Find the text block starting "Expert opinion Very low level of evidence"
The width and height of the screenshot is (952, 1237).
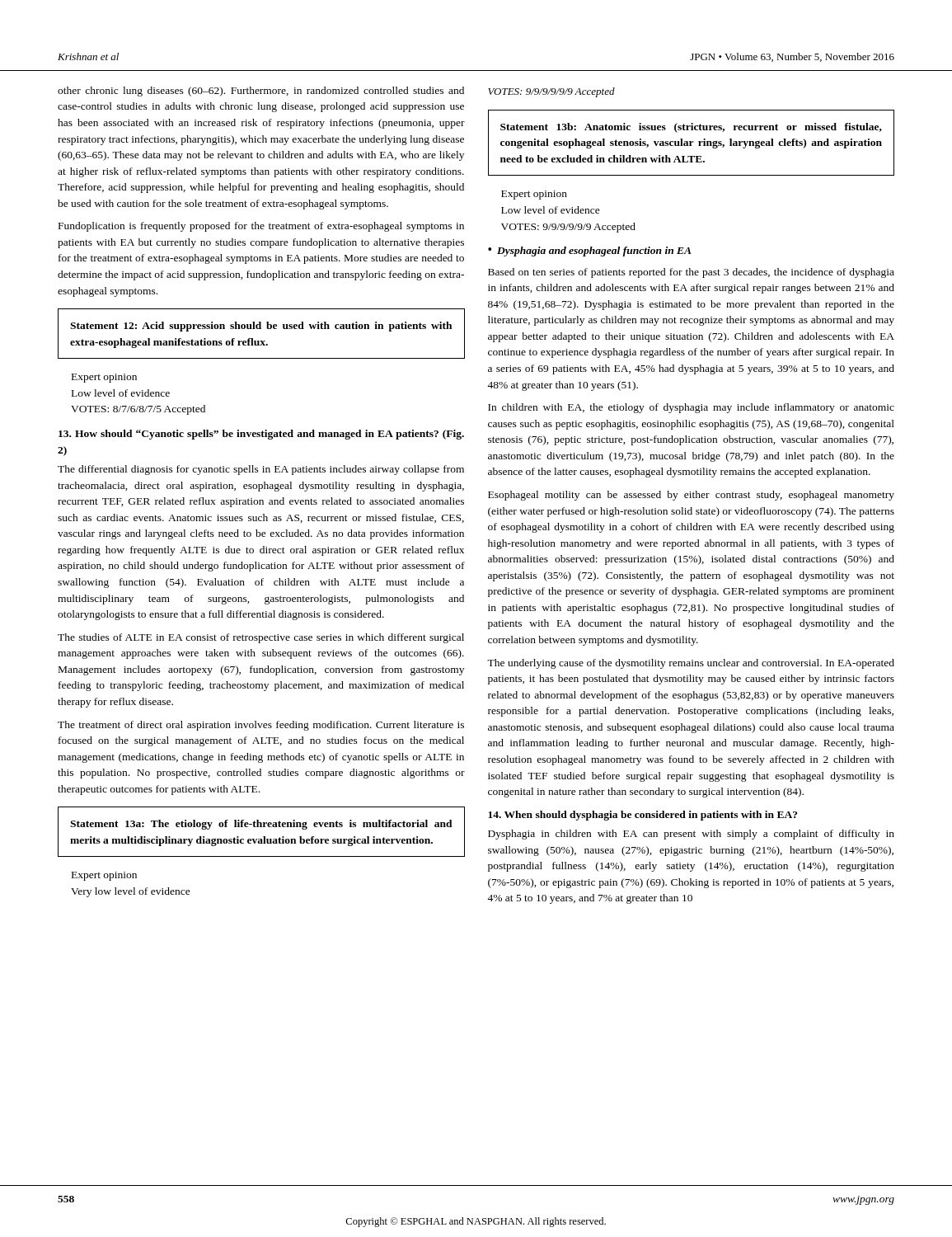[104, 876]
